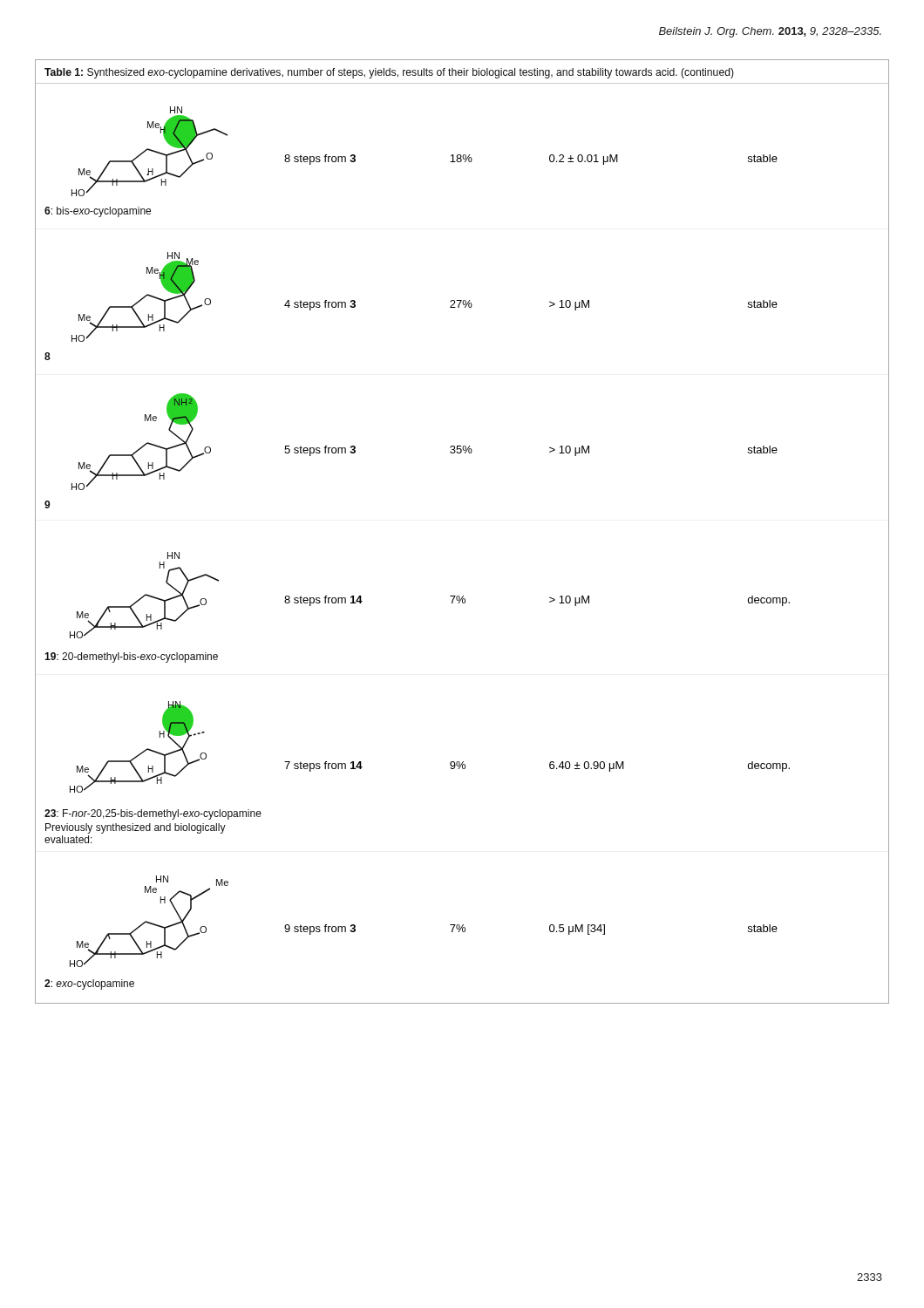Screen dimensions: 1308x924
Task: Locate a table
Action: click(x=462, y=531)
